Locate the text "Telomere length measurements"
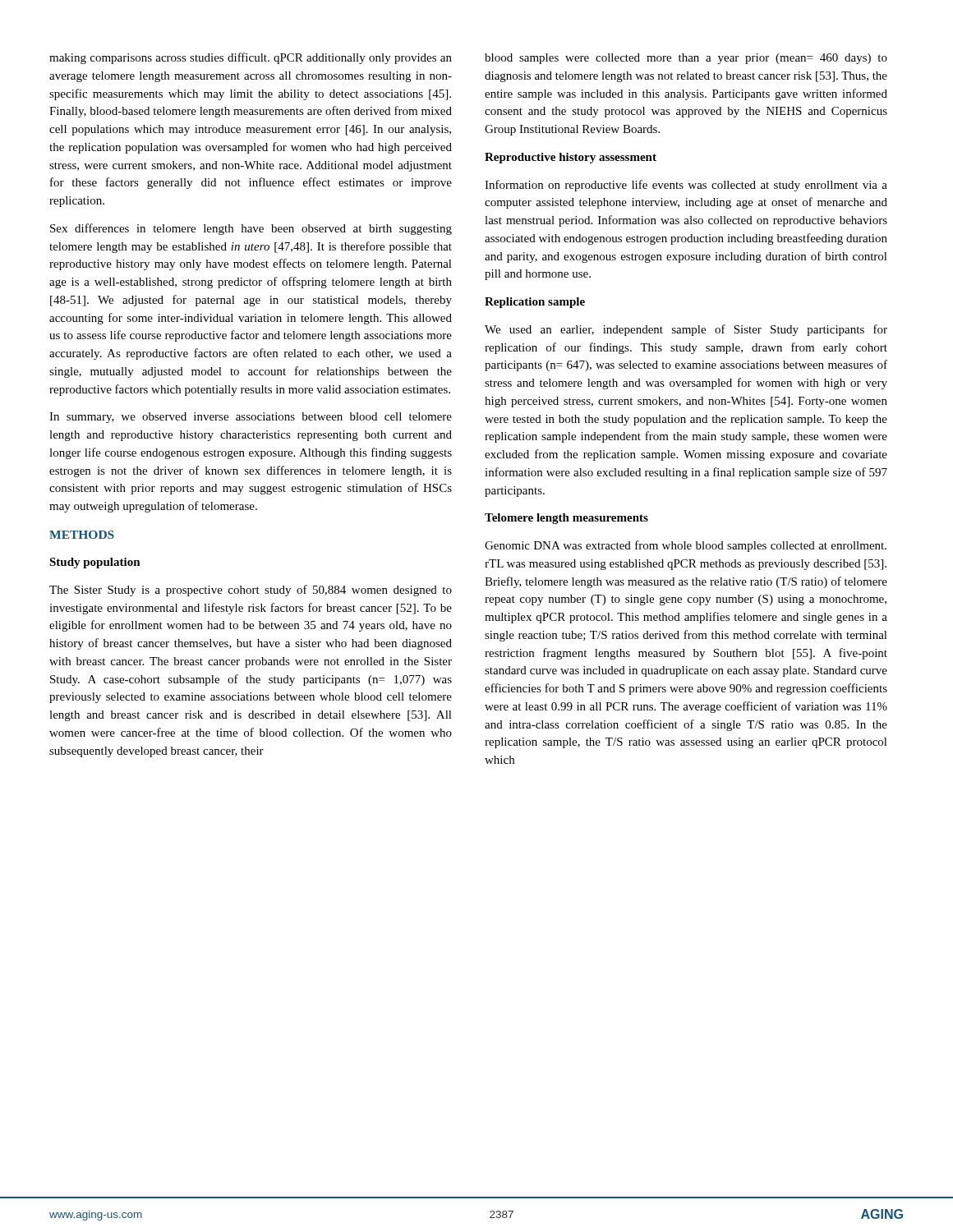 point(566,519)
